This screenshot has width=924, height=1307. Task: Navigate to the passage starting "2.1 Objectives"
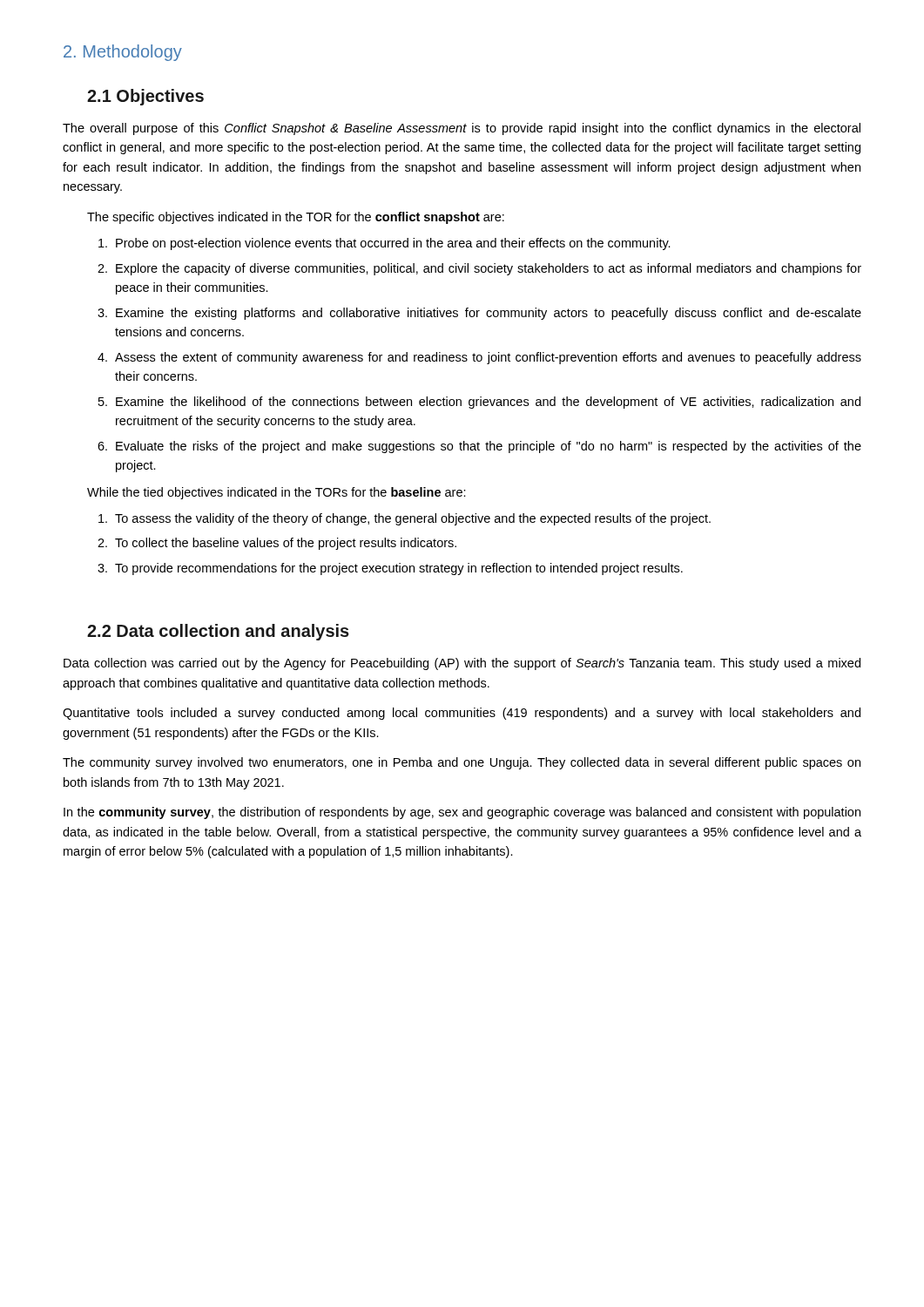tap(145, 97)
